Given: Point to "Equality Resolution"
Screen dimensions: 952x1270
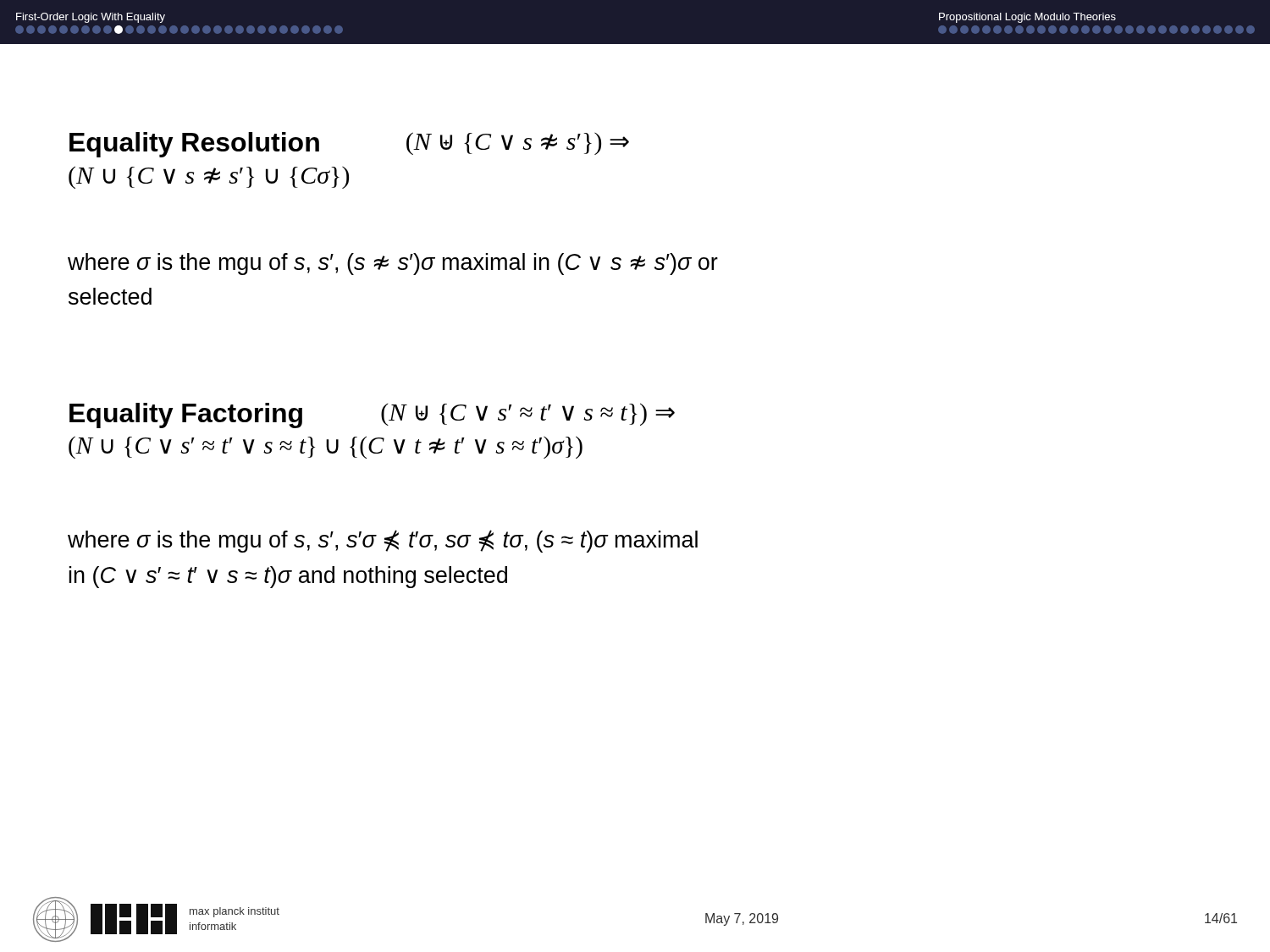Looking at the screenshot, I should click(x=194, y=142).
